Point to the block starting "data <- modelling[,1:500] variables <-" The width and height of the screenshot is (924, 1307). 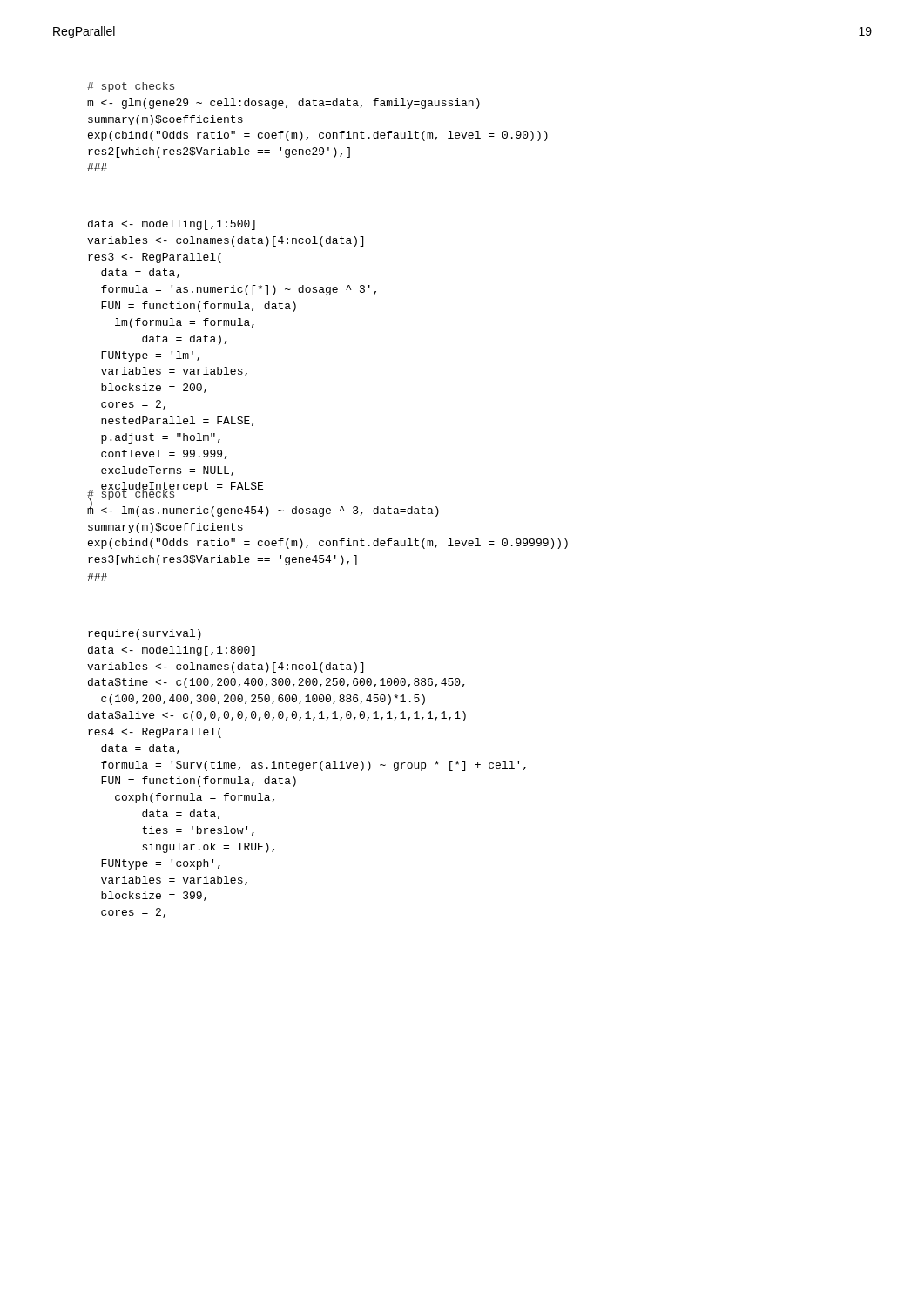[233, 364]
